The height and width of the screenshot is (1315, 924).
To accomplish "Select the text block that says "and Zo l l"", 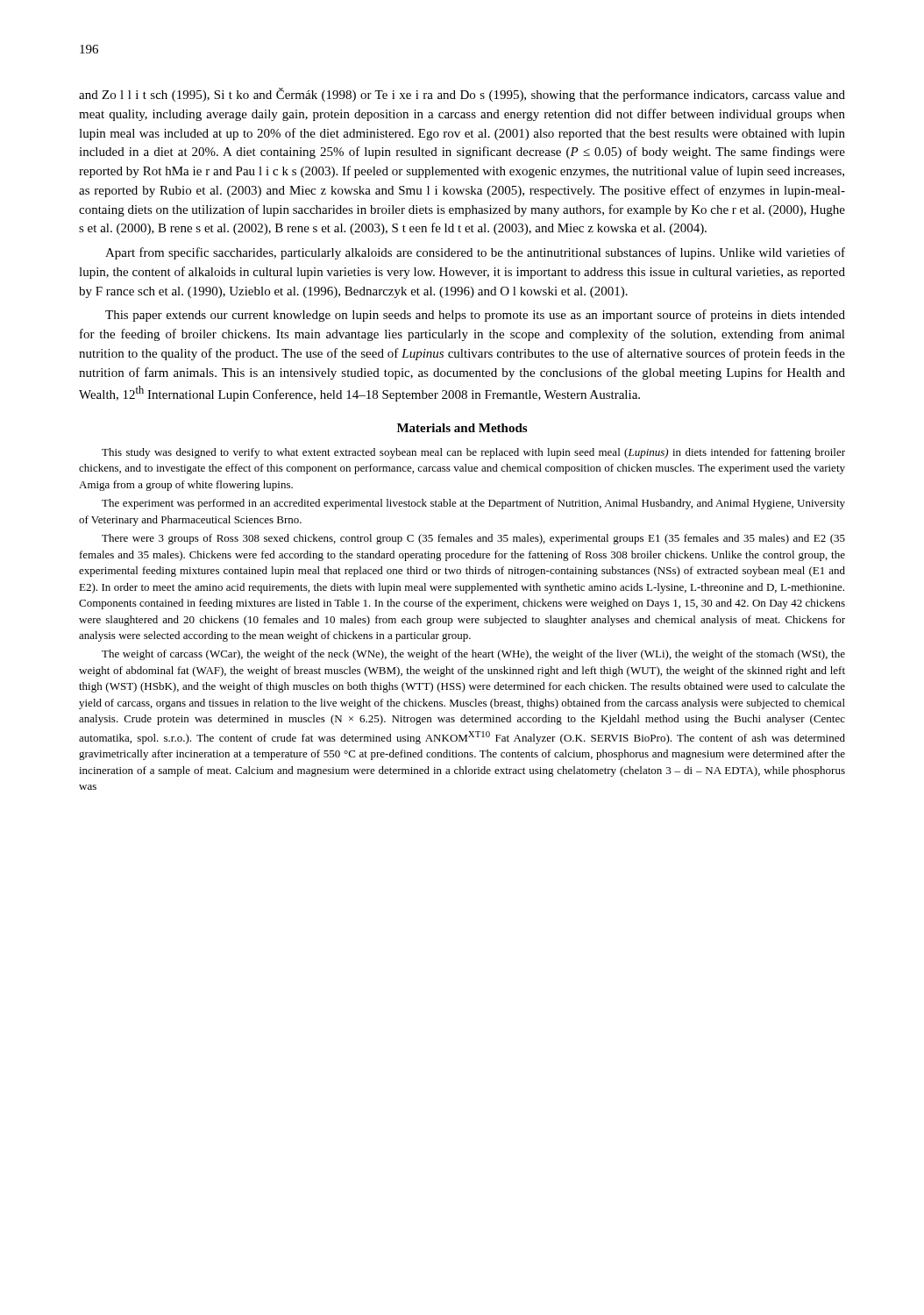I will (x=462, y=162).
